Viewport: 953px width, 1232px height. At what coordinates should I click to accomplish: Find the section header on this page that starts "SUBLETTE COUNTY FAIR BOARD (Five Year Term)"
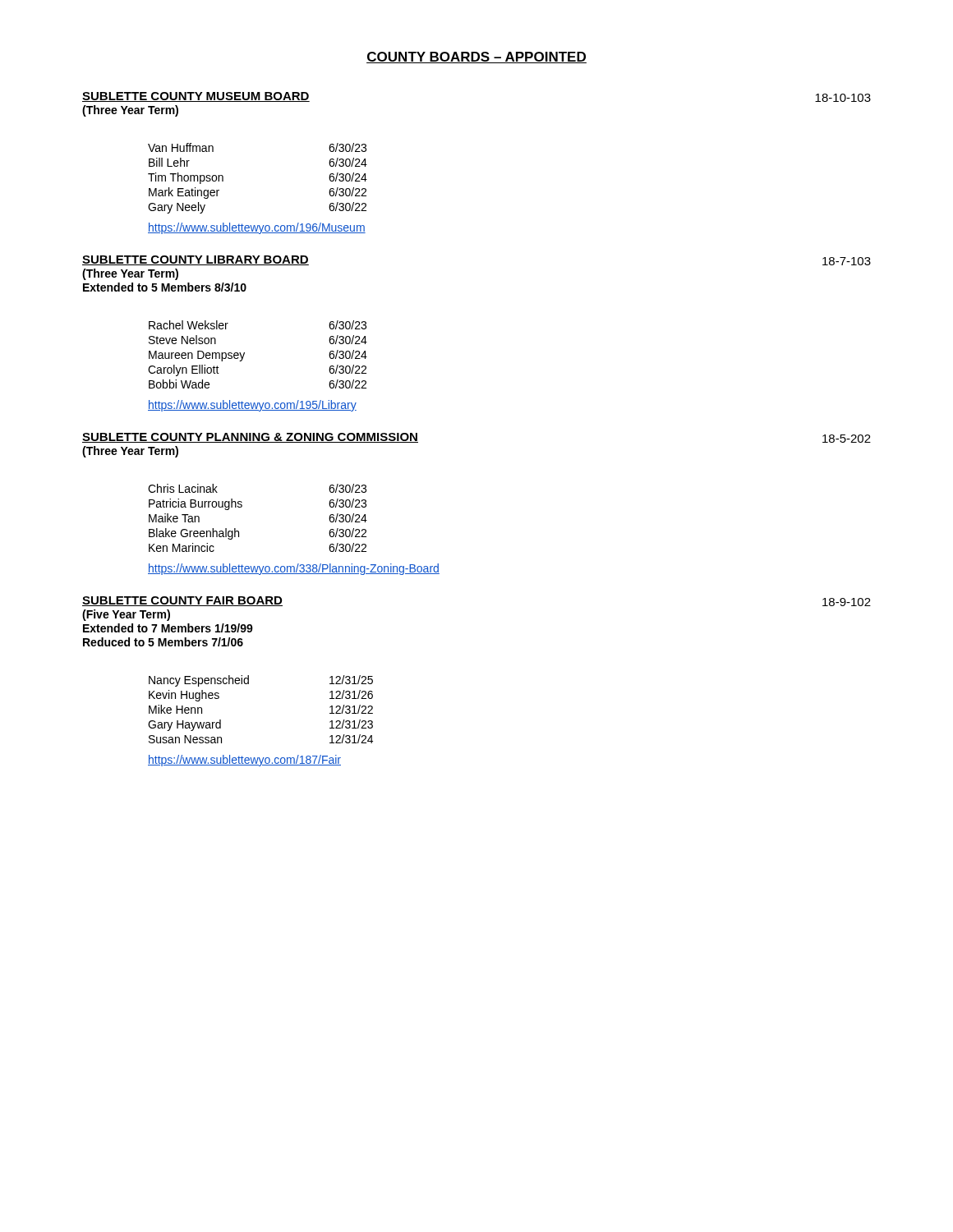click(182, 601)
